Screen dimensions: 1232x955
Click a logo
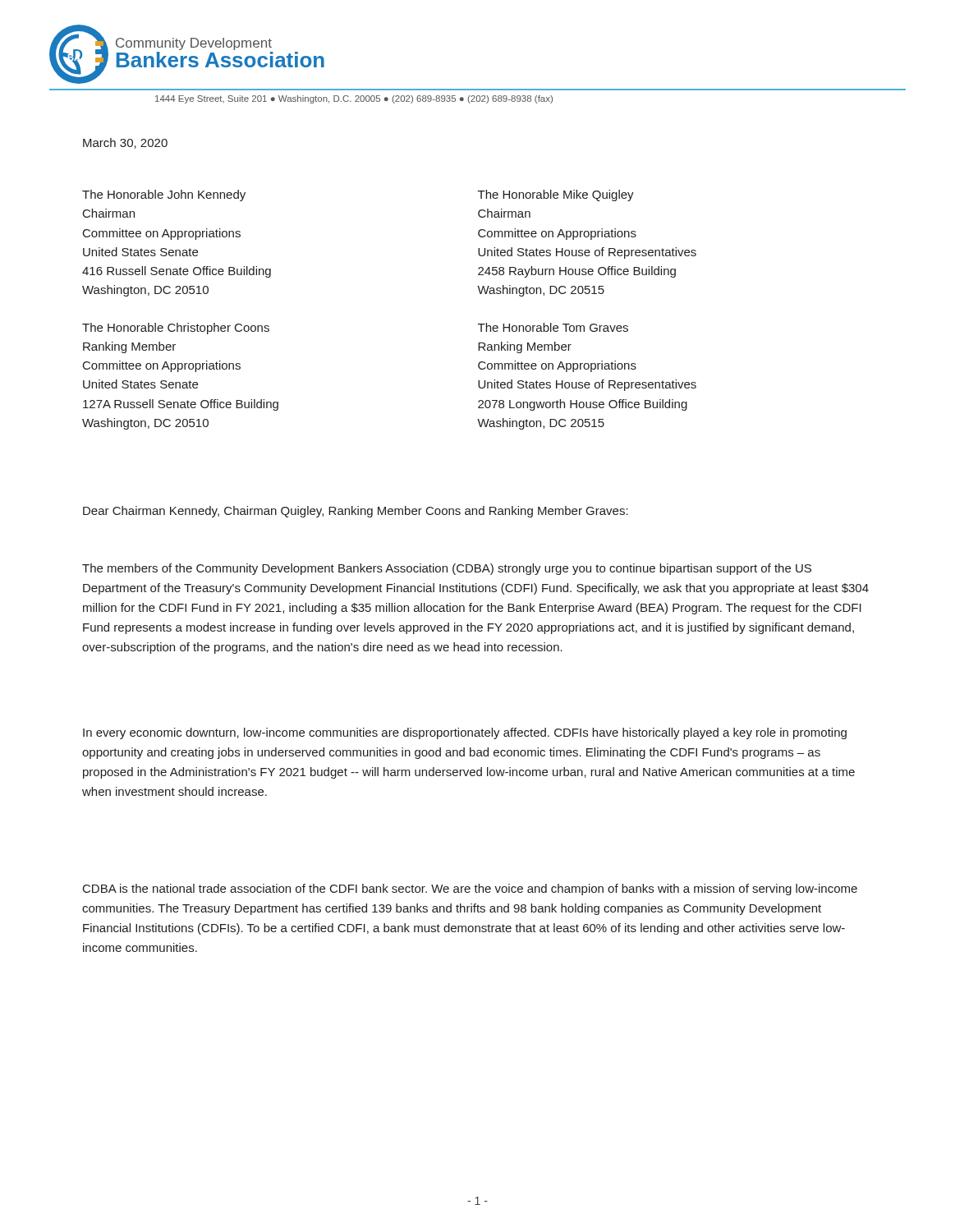478,64
